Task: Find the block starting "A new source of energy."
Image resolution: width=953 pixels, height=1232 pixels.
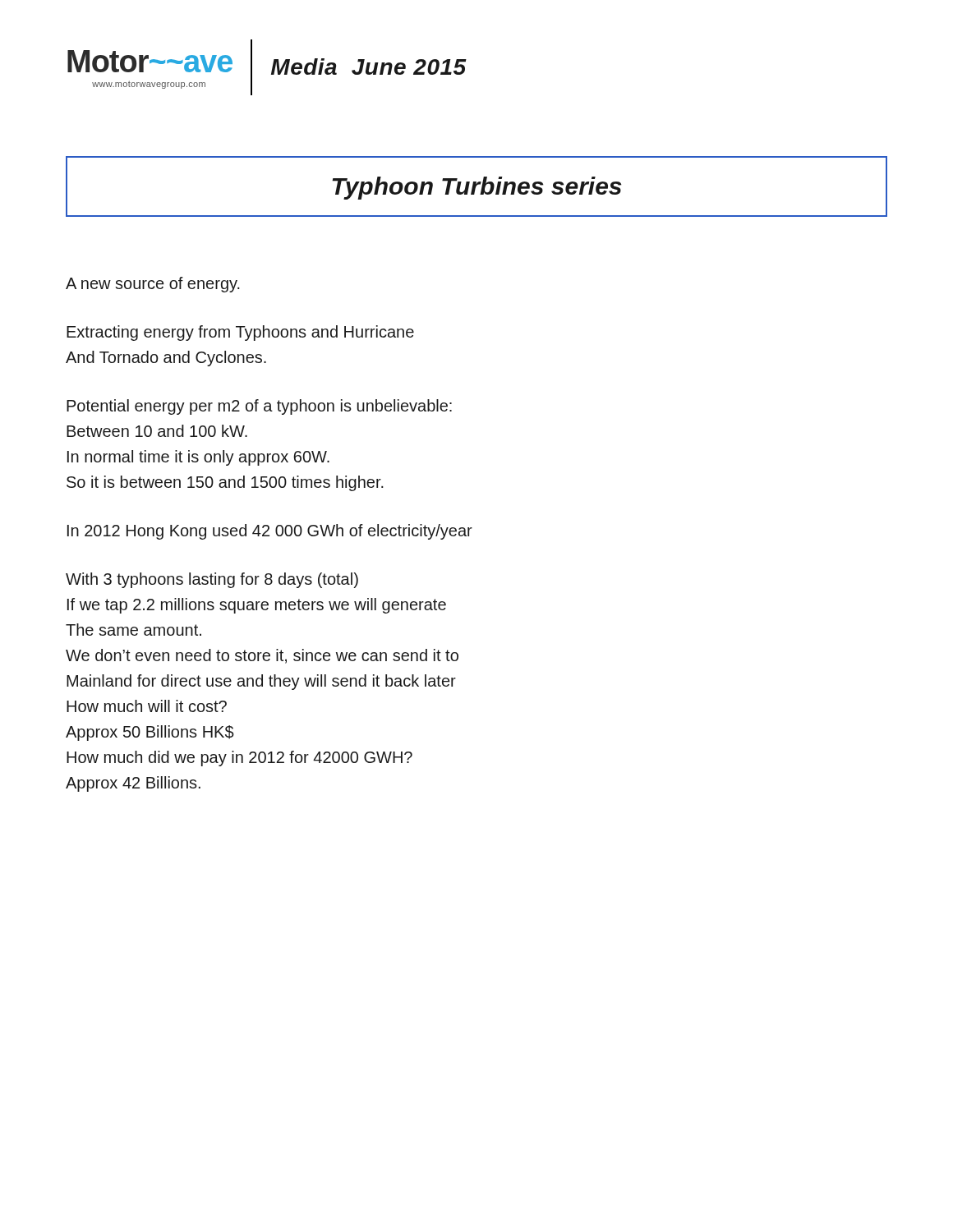Action: pyautogui.click(x=153, y=283)
